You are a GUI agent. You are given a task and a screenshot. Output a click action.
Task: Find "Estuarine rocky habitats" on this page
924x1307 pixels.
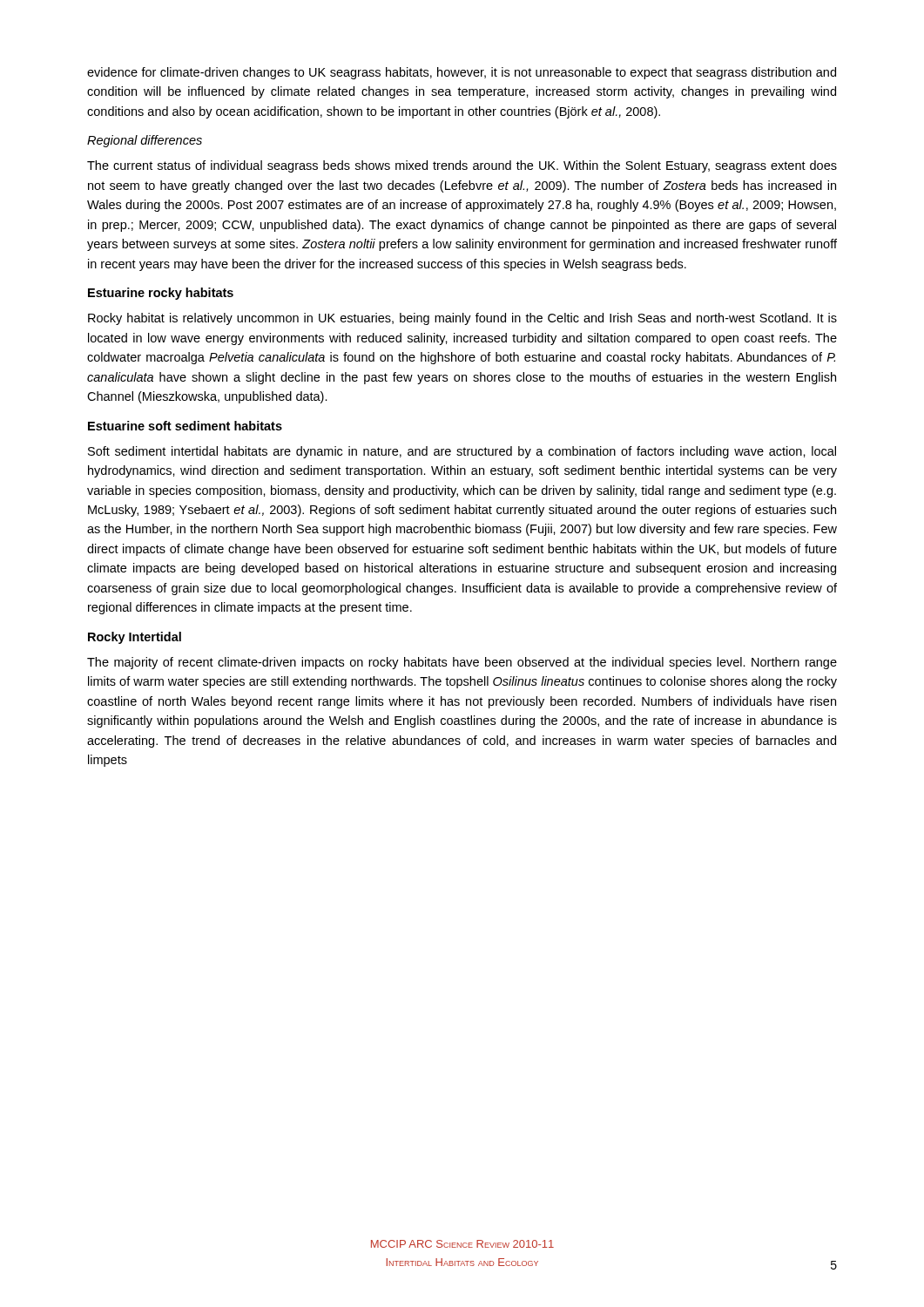coord(160,293)
